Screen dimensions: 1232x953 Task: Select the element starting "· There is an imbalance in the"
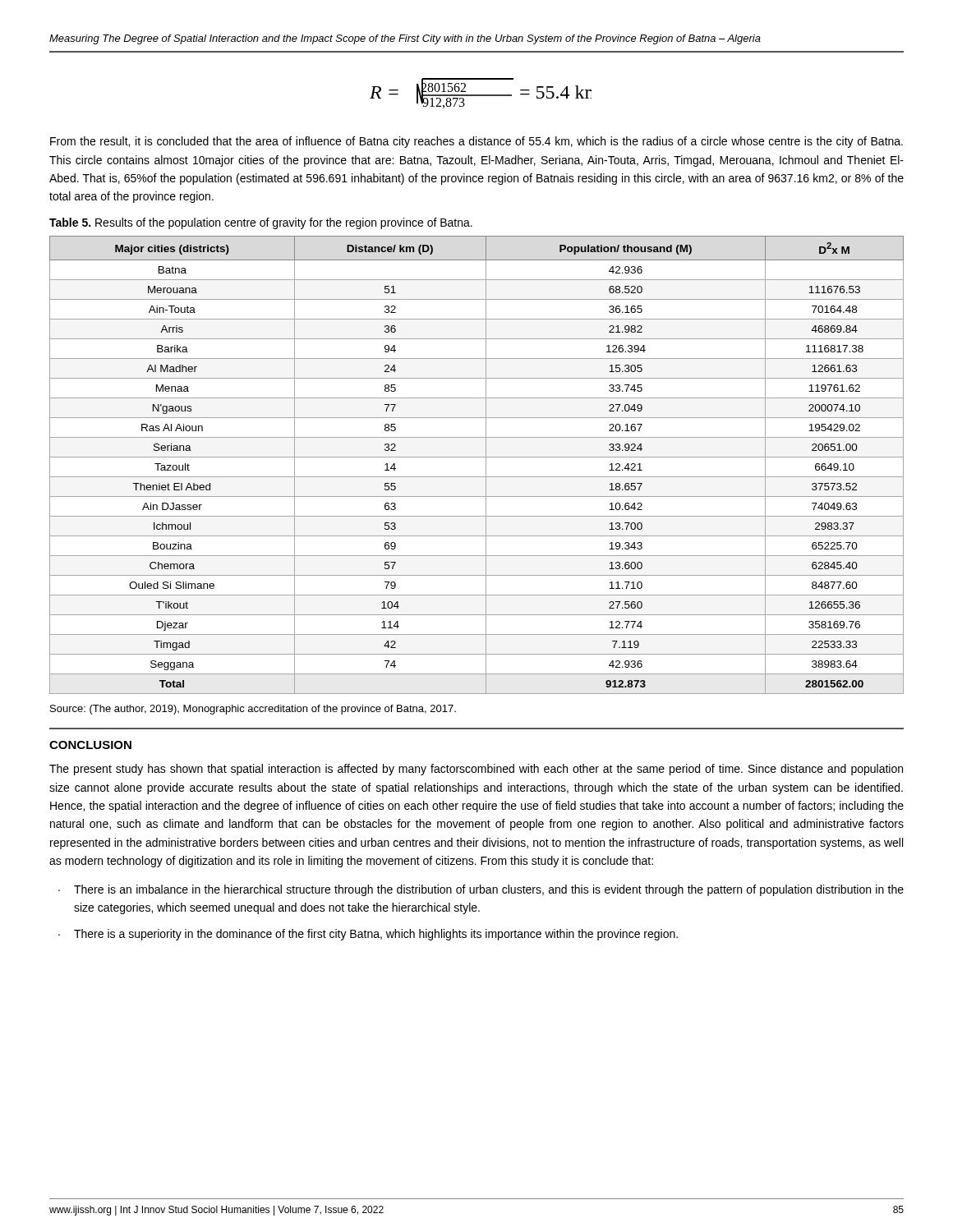[481, 897]
